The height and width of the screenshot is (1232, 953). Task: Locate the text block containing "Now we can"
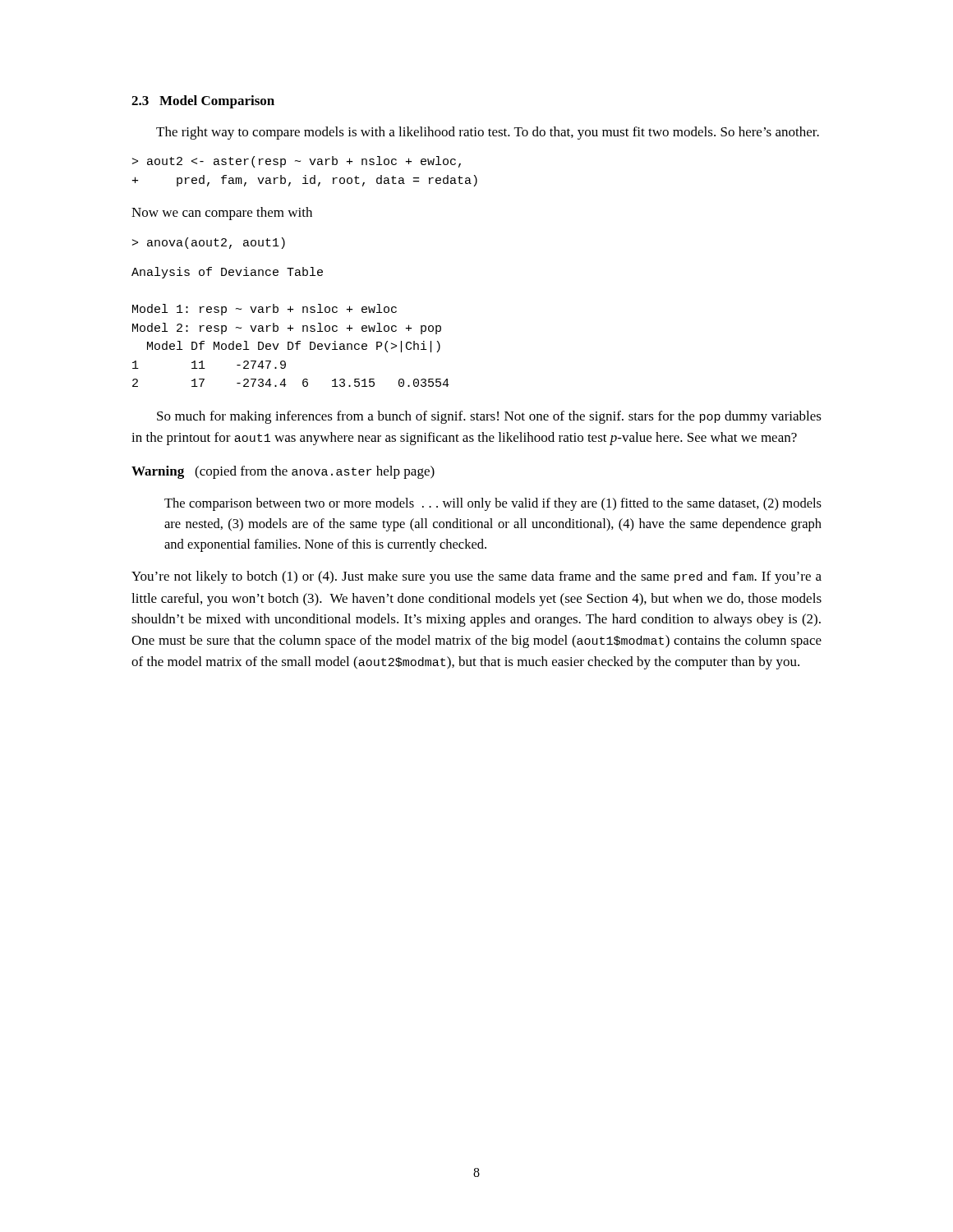222,212
